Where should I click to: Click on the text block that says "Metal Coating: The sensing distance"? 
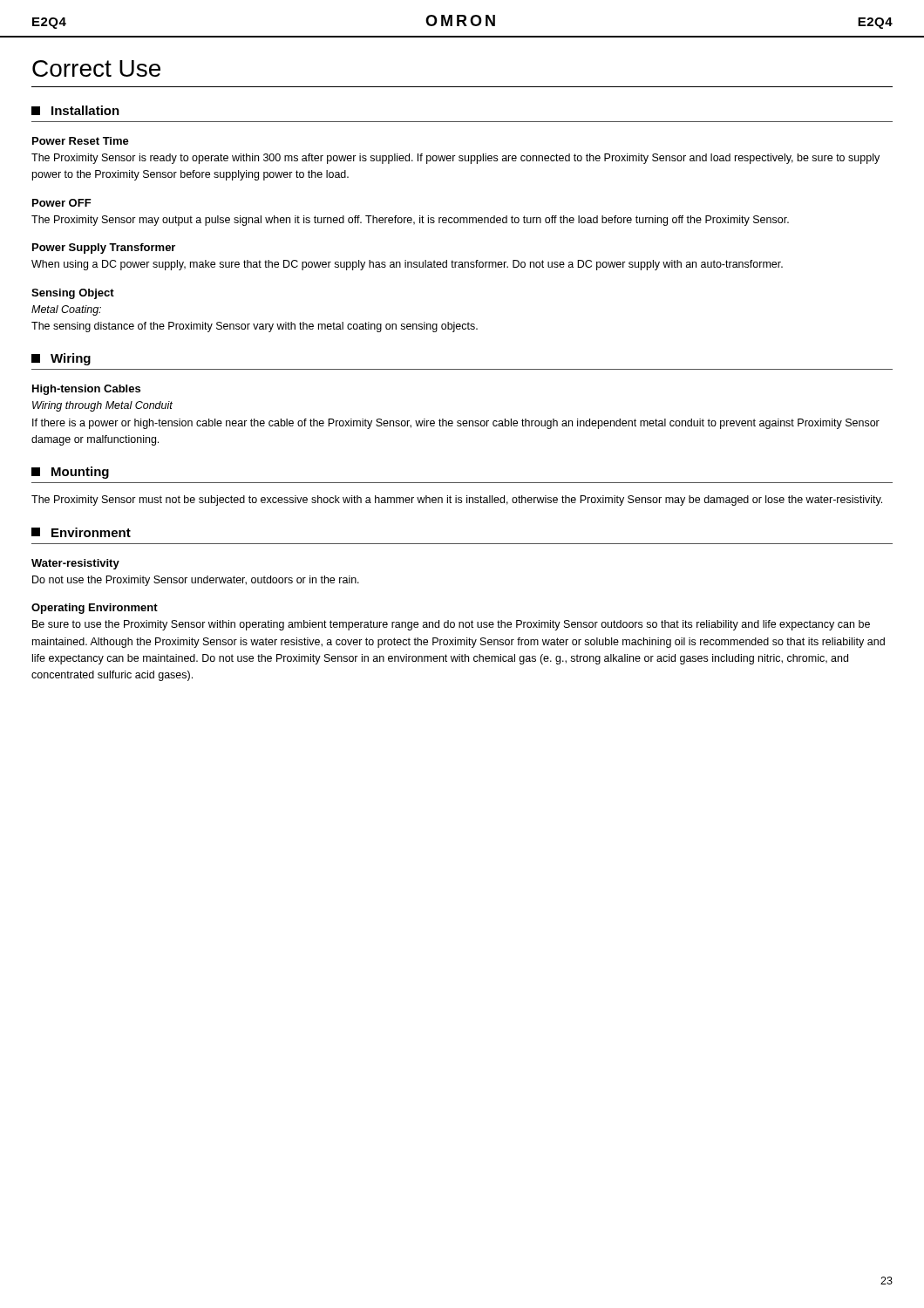tap(255, 318)
